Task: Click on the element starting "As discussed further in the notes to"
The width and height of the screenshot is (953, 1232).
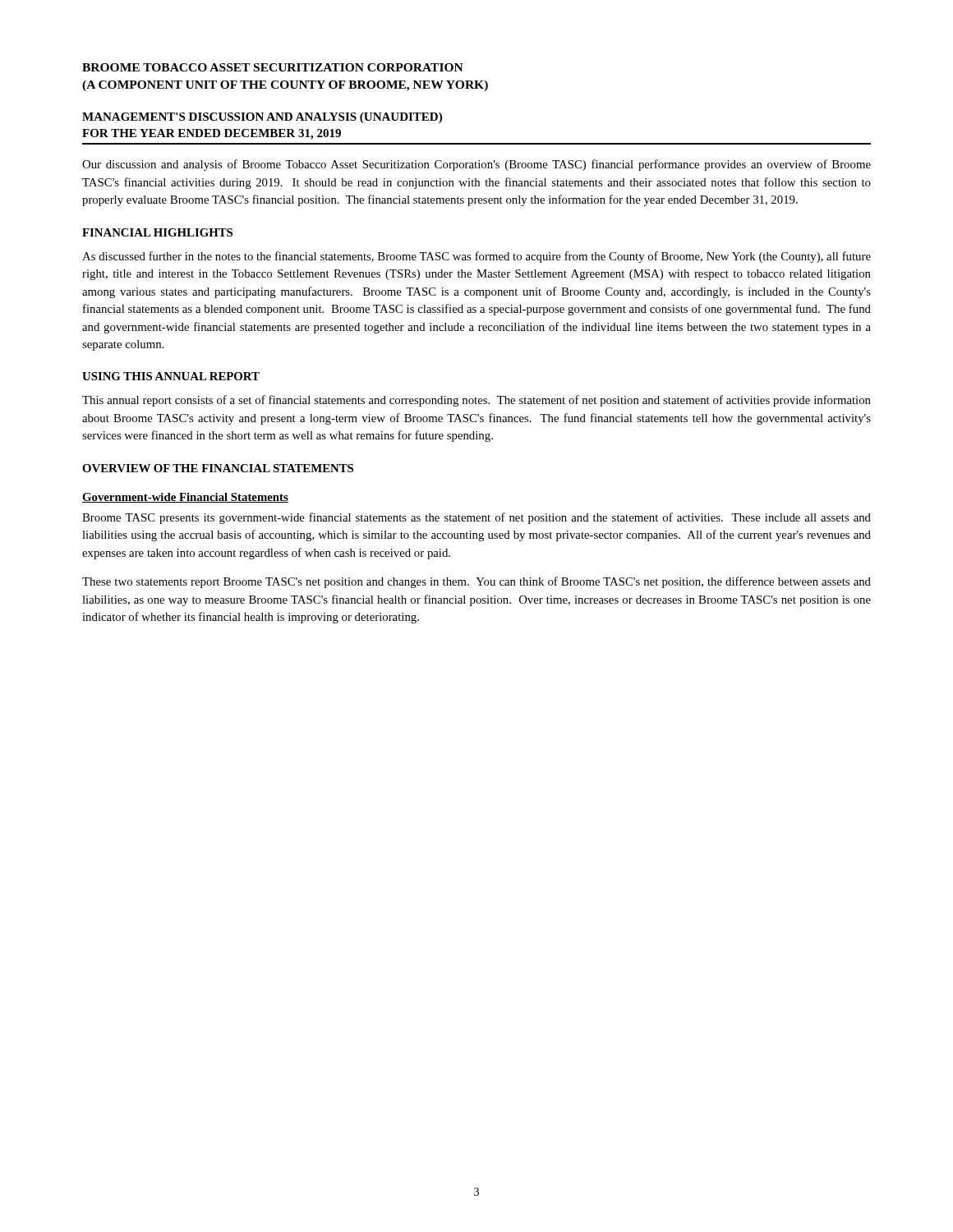Action: coord(476,300)
